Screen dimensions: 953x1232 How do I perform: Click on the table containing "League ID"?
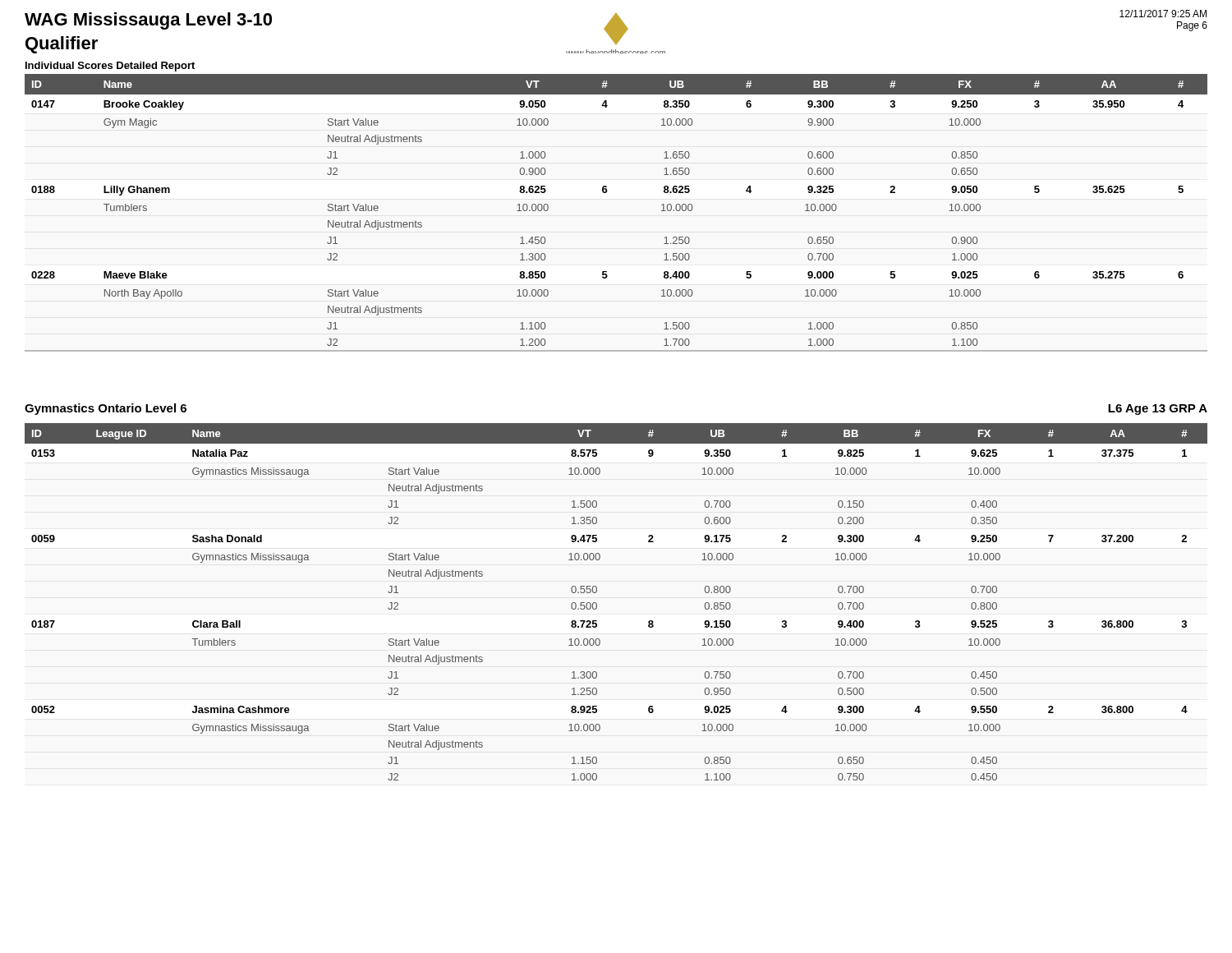[616, 604]
